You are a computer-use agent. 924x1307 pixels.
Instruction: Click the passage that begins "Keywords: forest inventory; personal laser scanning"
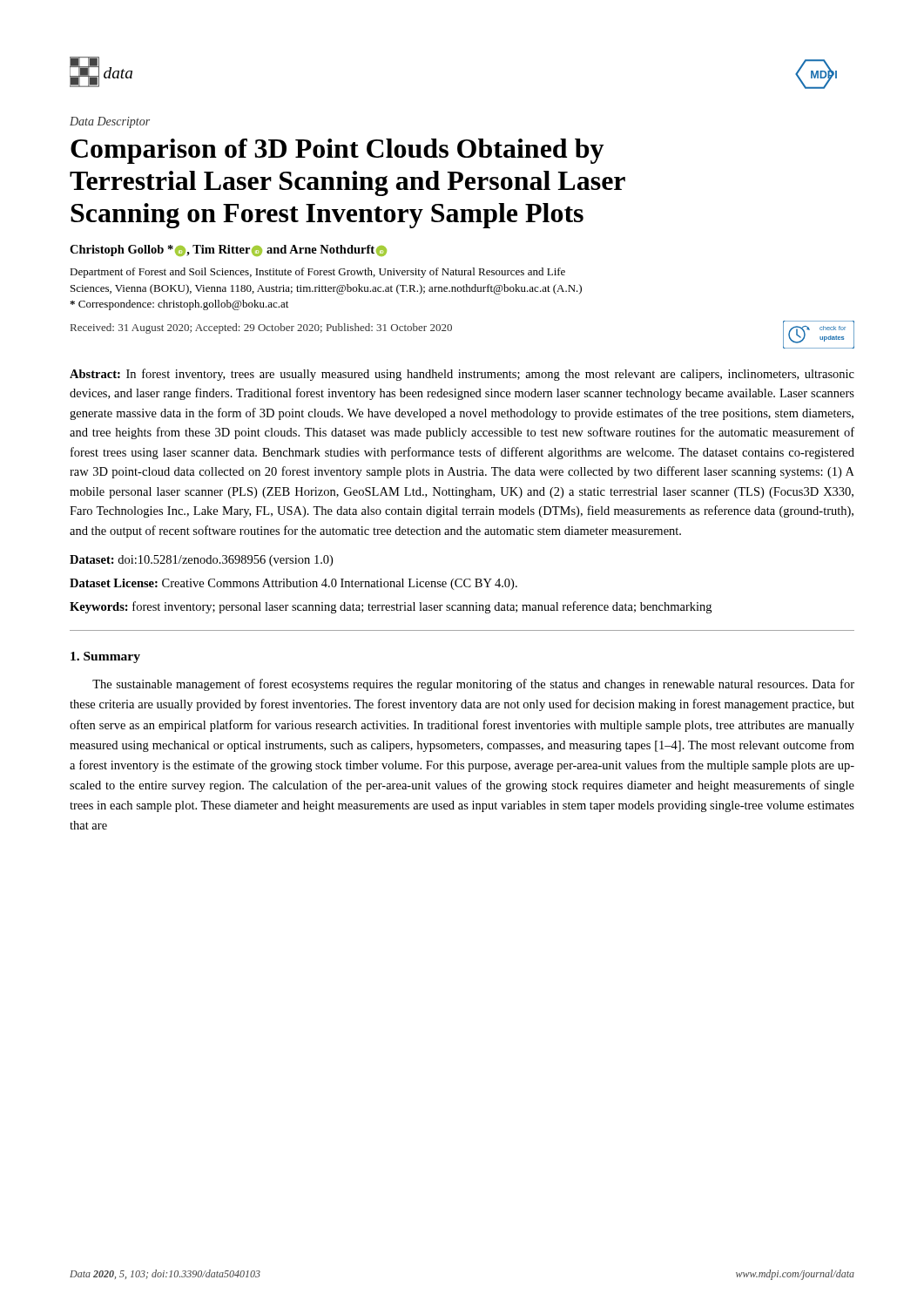point(391,607)
